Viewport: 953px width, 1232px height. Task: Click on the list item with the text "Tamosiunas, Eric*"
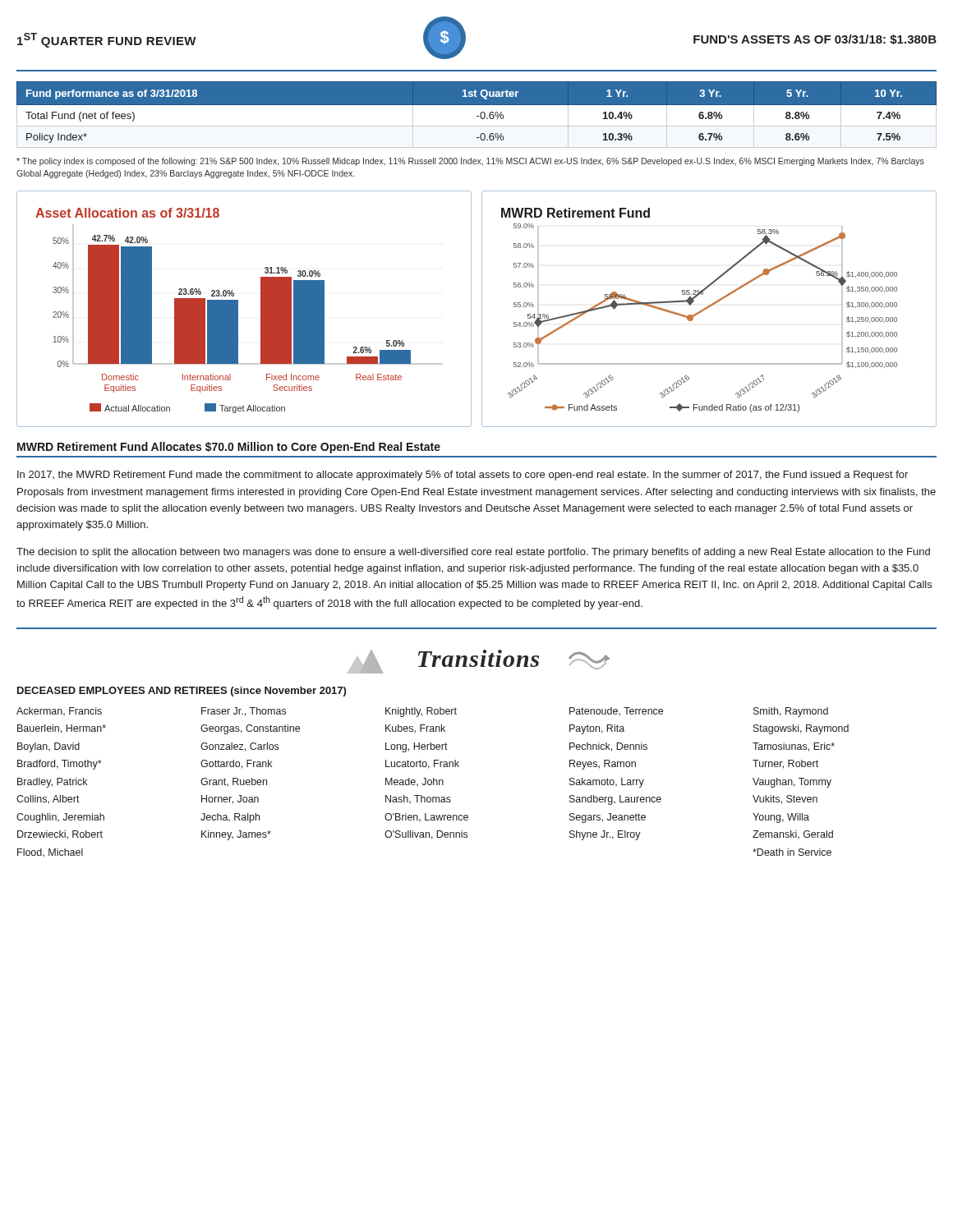(x=794, y=746)
